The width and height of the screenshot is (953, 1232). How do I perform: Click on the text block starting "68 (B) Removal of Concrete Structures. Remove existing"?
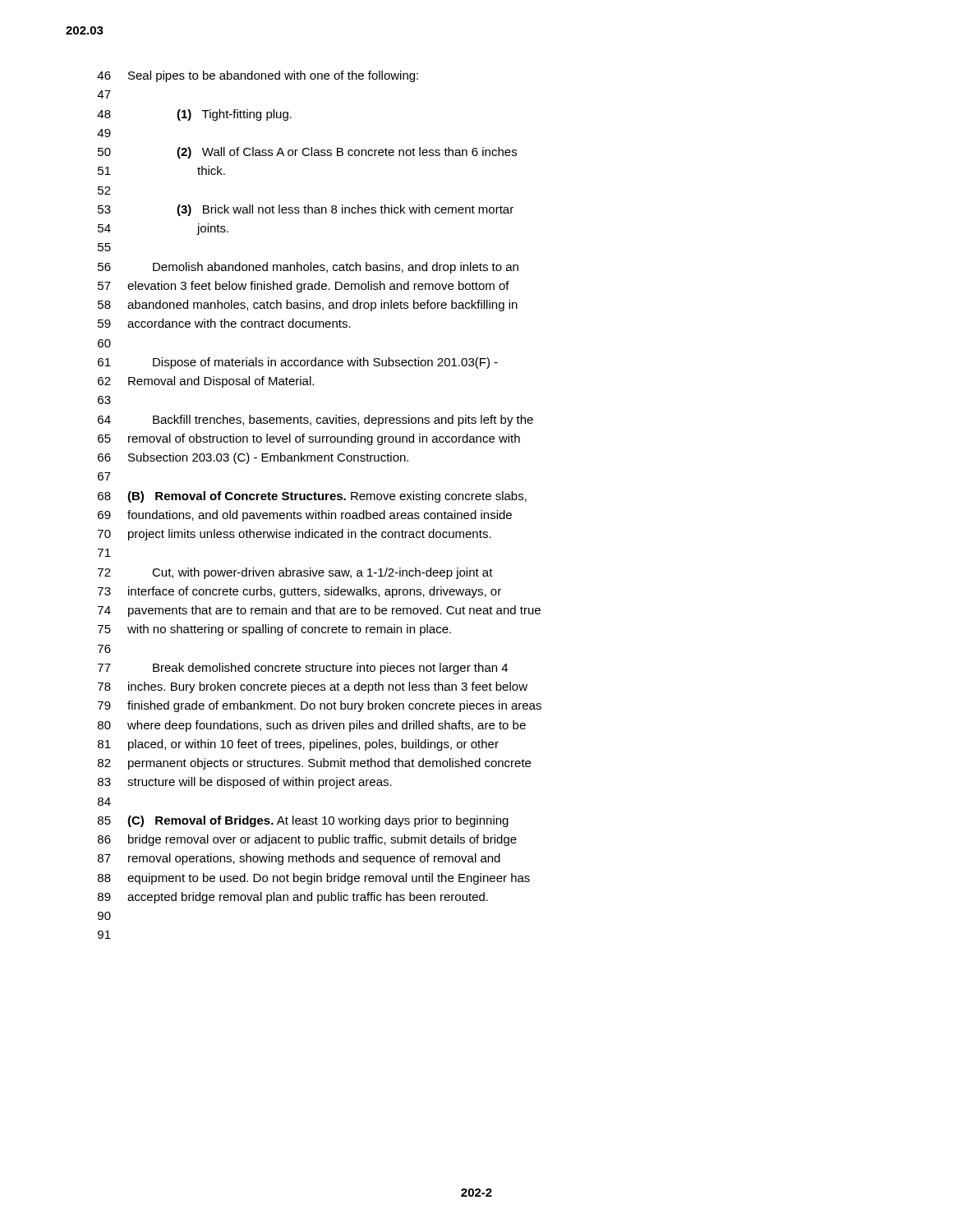(476, 495)
